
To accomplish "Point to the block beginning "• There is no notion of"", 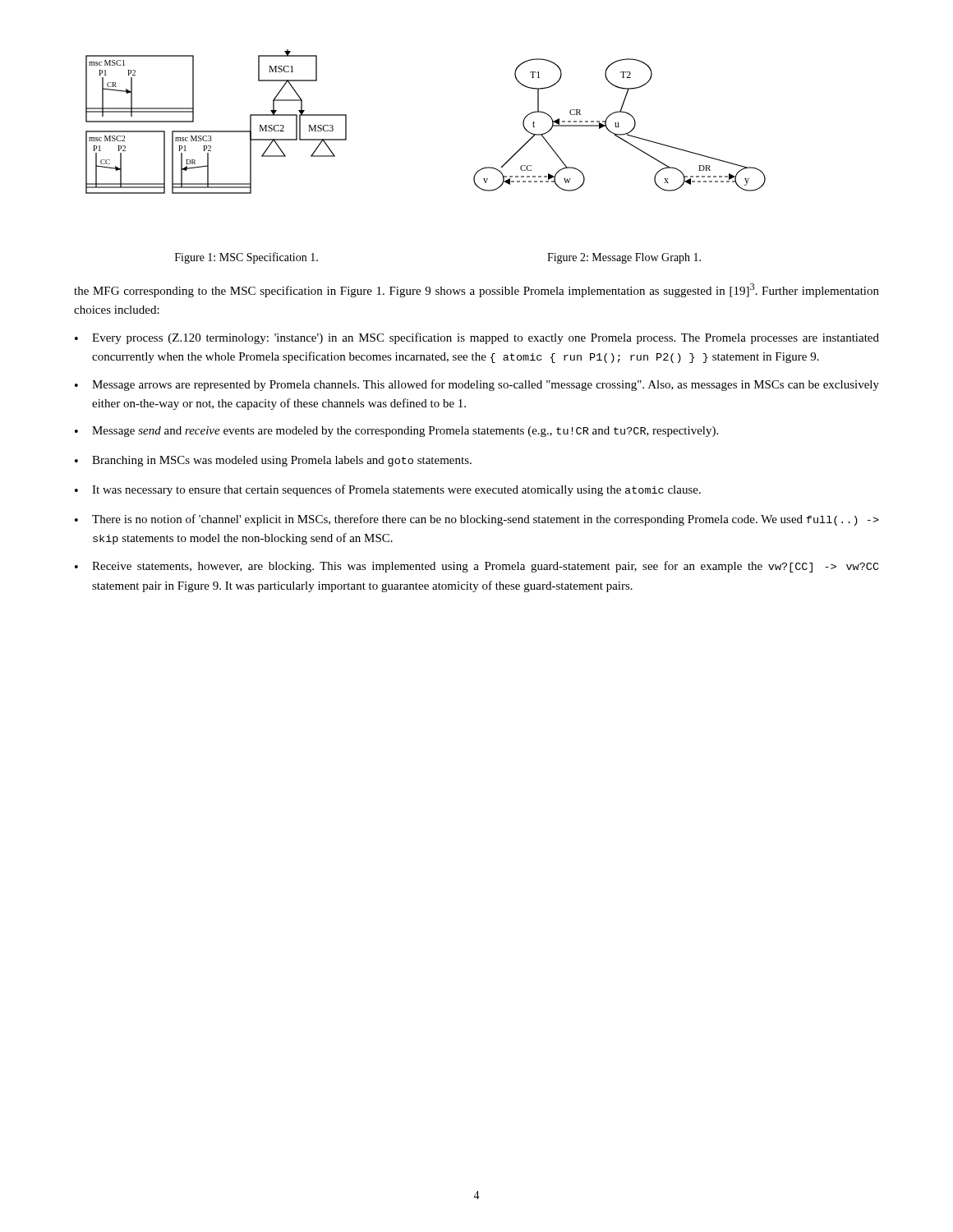I will 476,529.
